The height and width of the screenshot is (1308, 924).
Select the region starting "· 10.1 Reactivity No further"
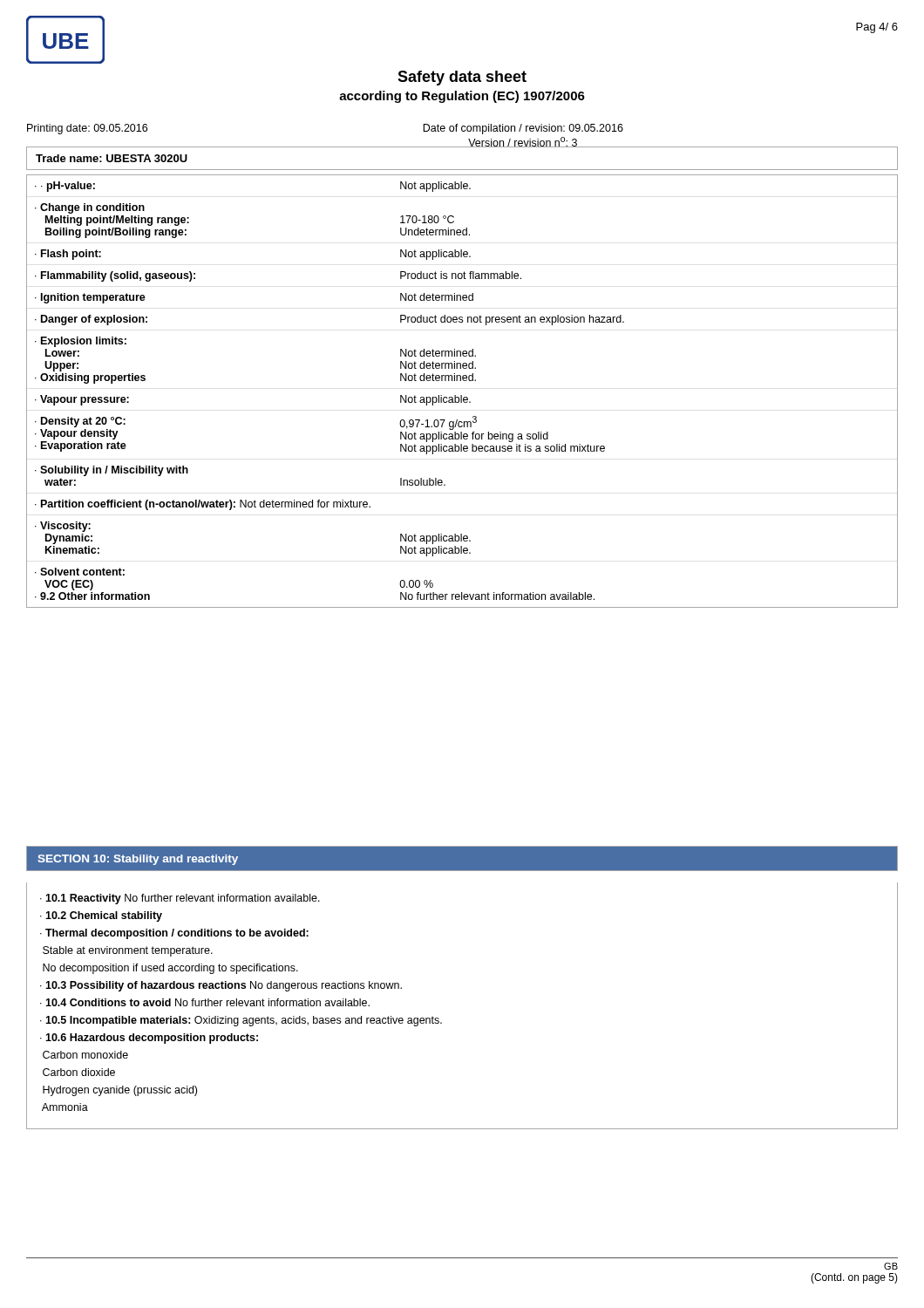pos(180,898)
